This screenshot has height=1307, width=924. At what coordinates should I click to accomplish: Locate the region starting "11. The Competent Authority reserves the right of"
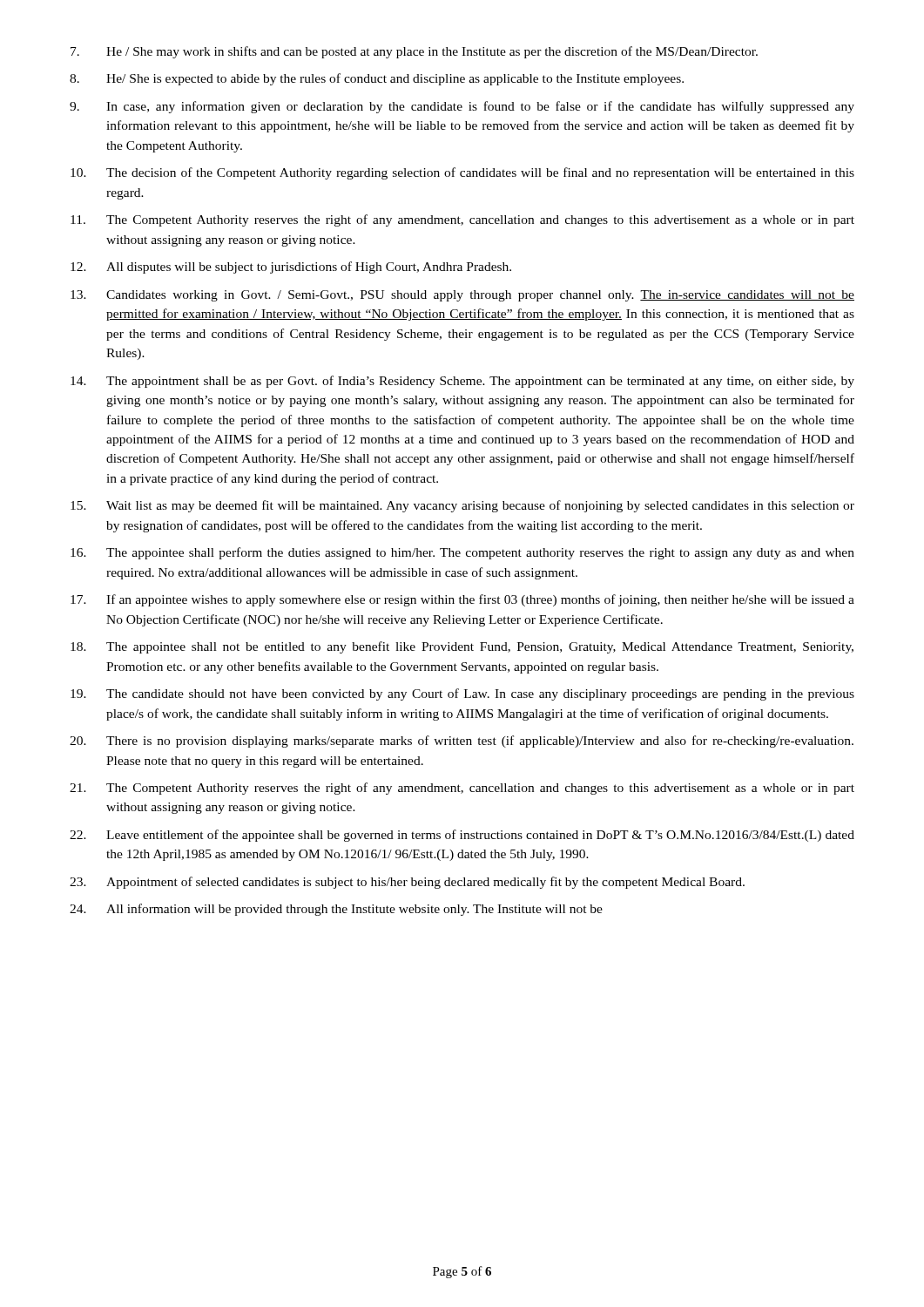462,230
